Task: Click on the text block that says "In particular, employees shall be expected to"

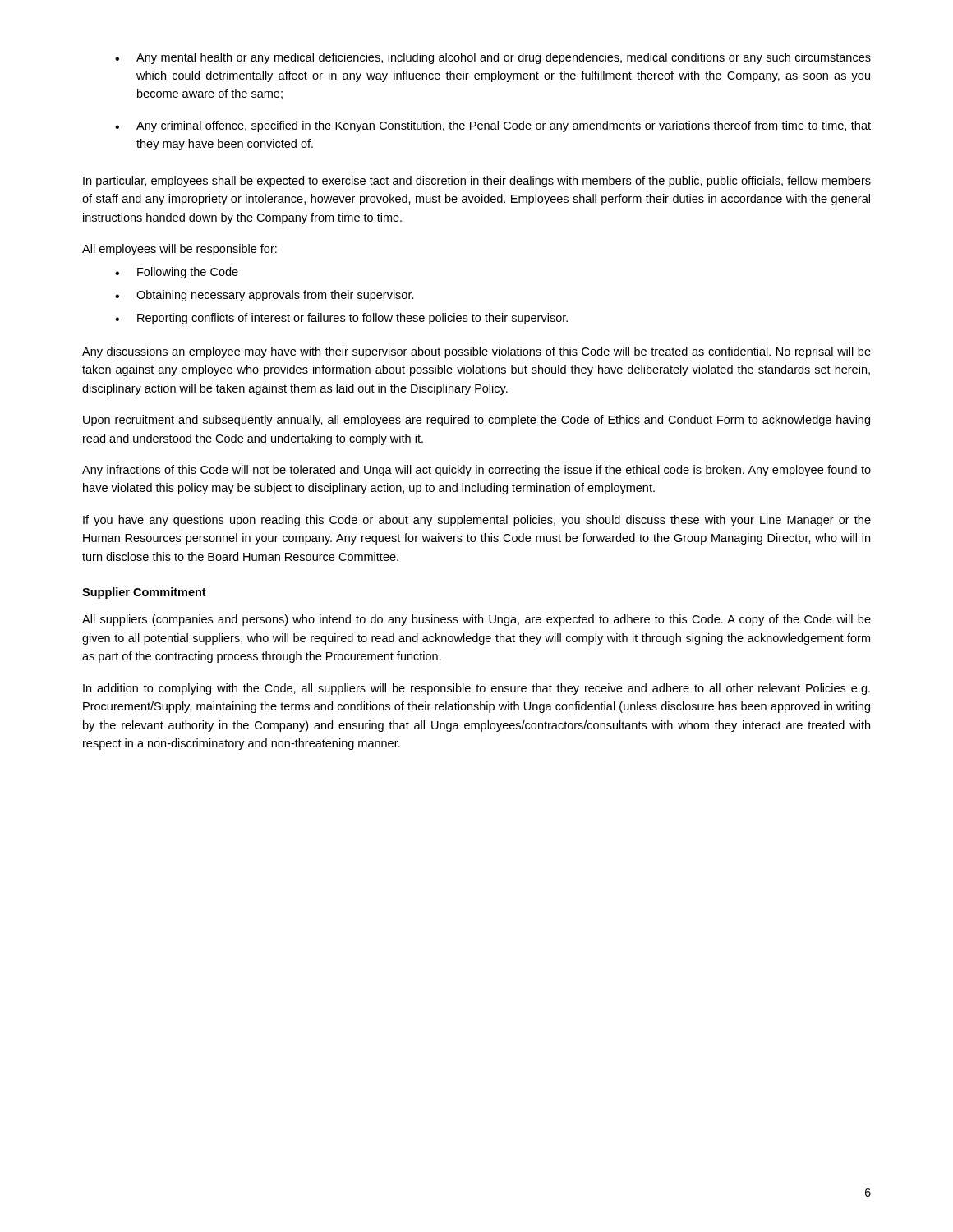Action: (x=476, y=199)
